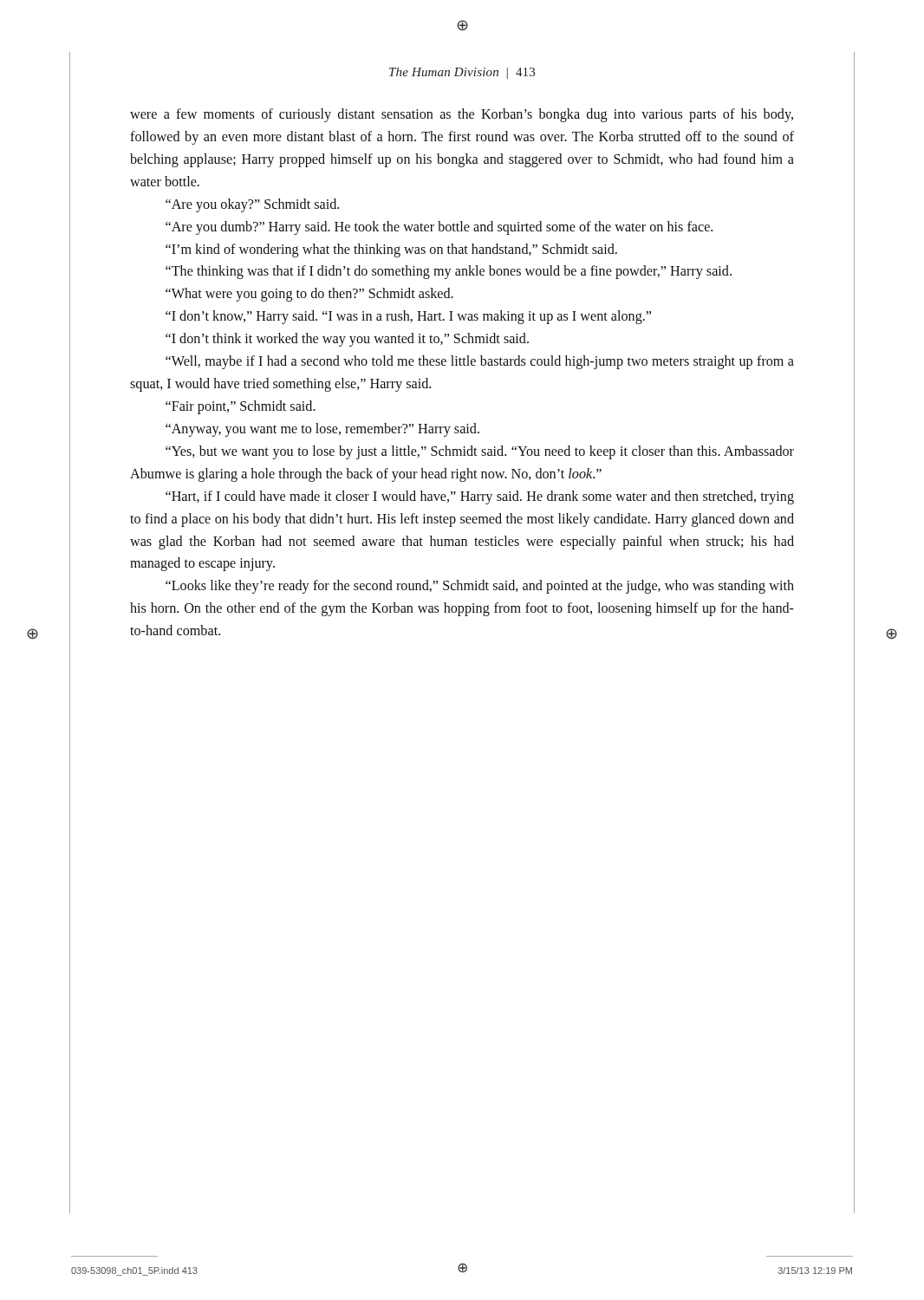Locate the text starting "were a few moments of curiously"
Viewport: 924px width, 1300px height.
pos(462,149)
